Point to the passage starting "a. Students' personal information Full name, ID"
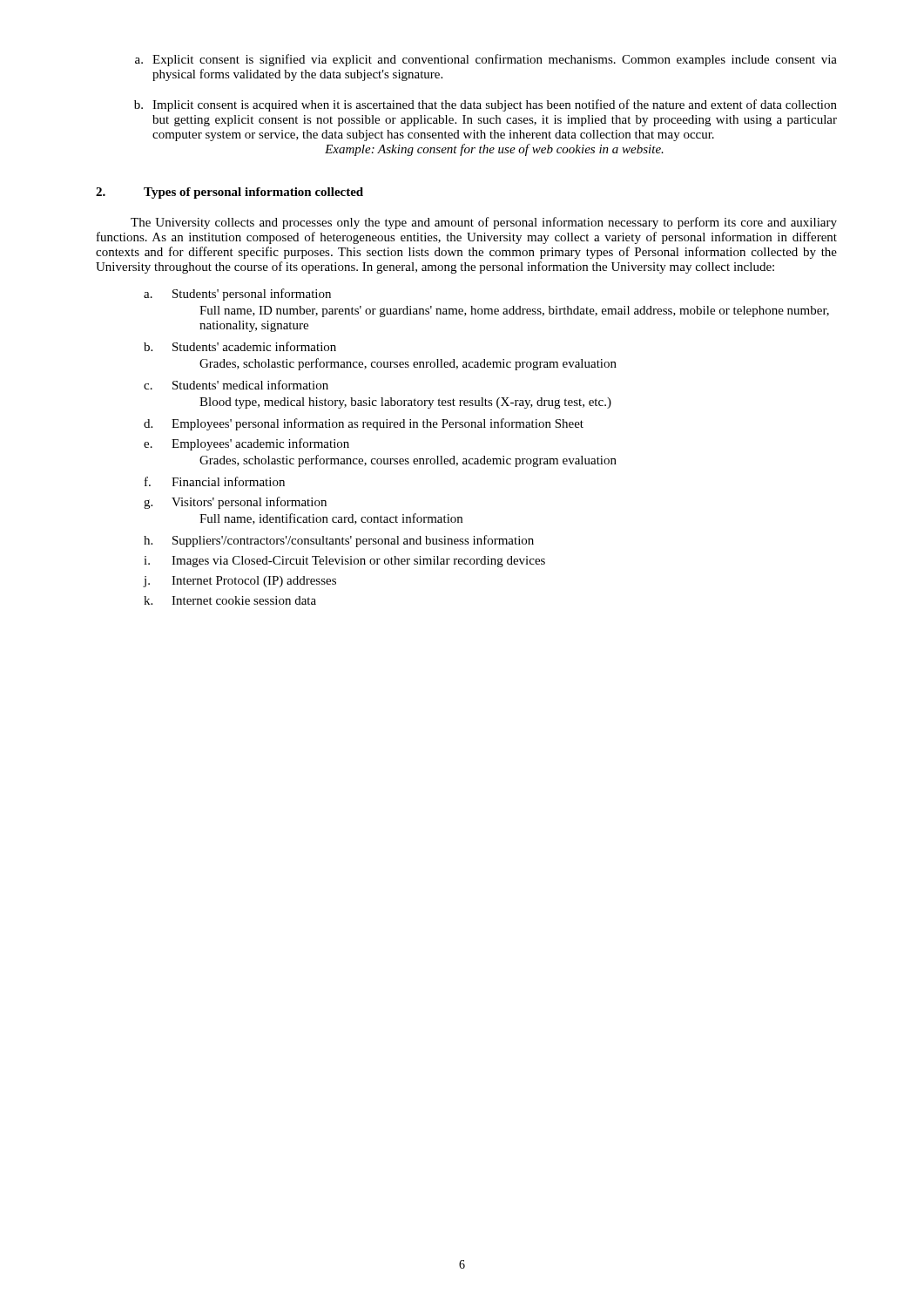Screen dimensions: 1307x924 pos(490,311)
